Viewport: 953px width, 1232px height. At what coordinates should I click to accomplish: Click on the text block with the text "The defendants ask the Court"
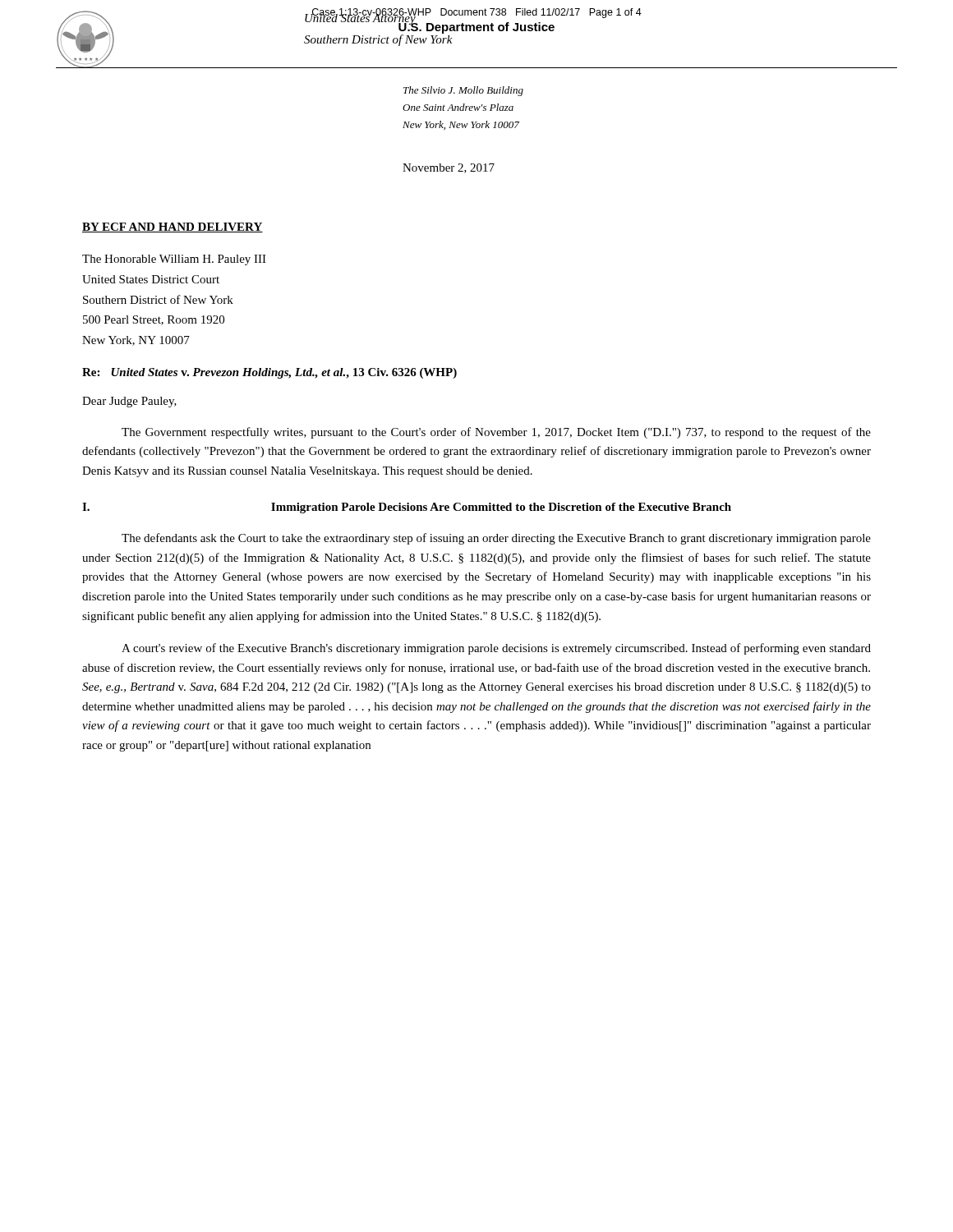[x=476, y=577]
